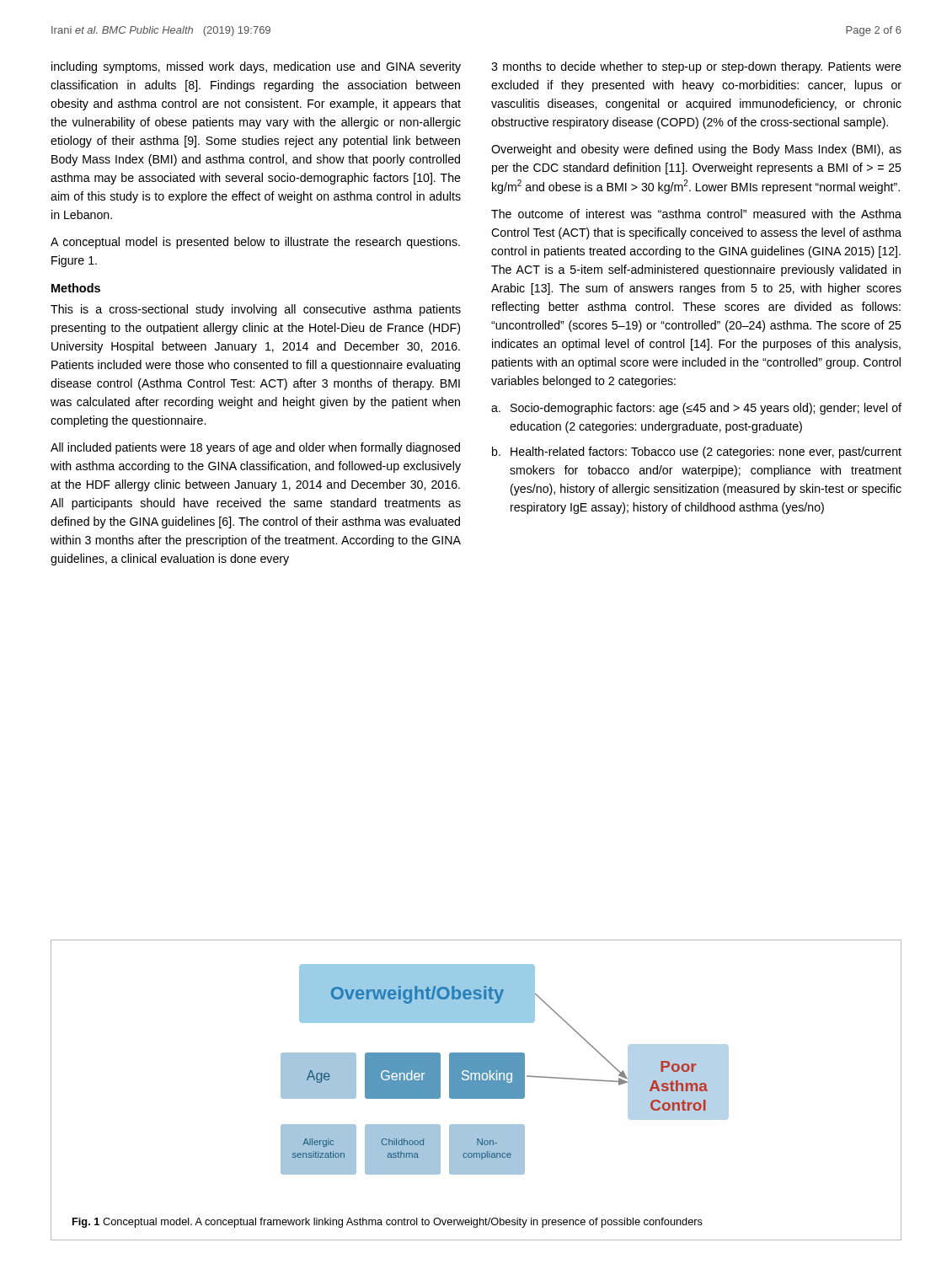Locate the block starting "All included patients were 18 years"
952x1264 pixels.
click(256, 503)
